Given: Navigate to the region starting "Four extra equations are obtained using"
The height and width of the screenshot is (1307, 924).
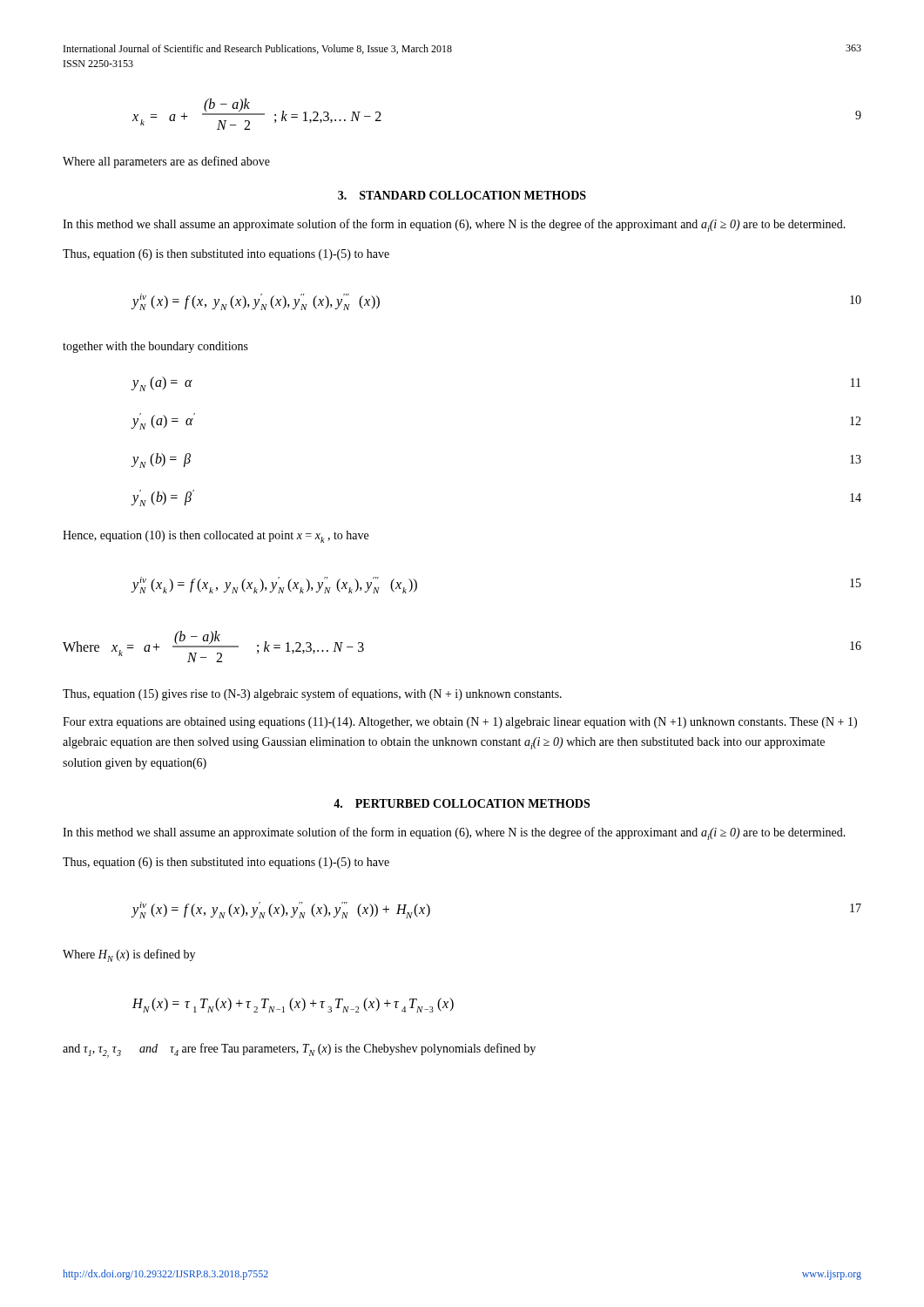Looking at the screenshot, I should [460, 742].
